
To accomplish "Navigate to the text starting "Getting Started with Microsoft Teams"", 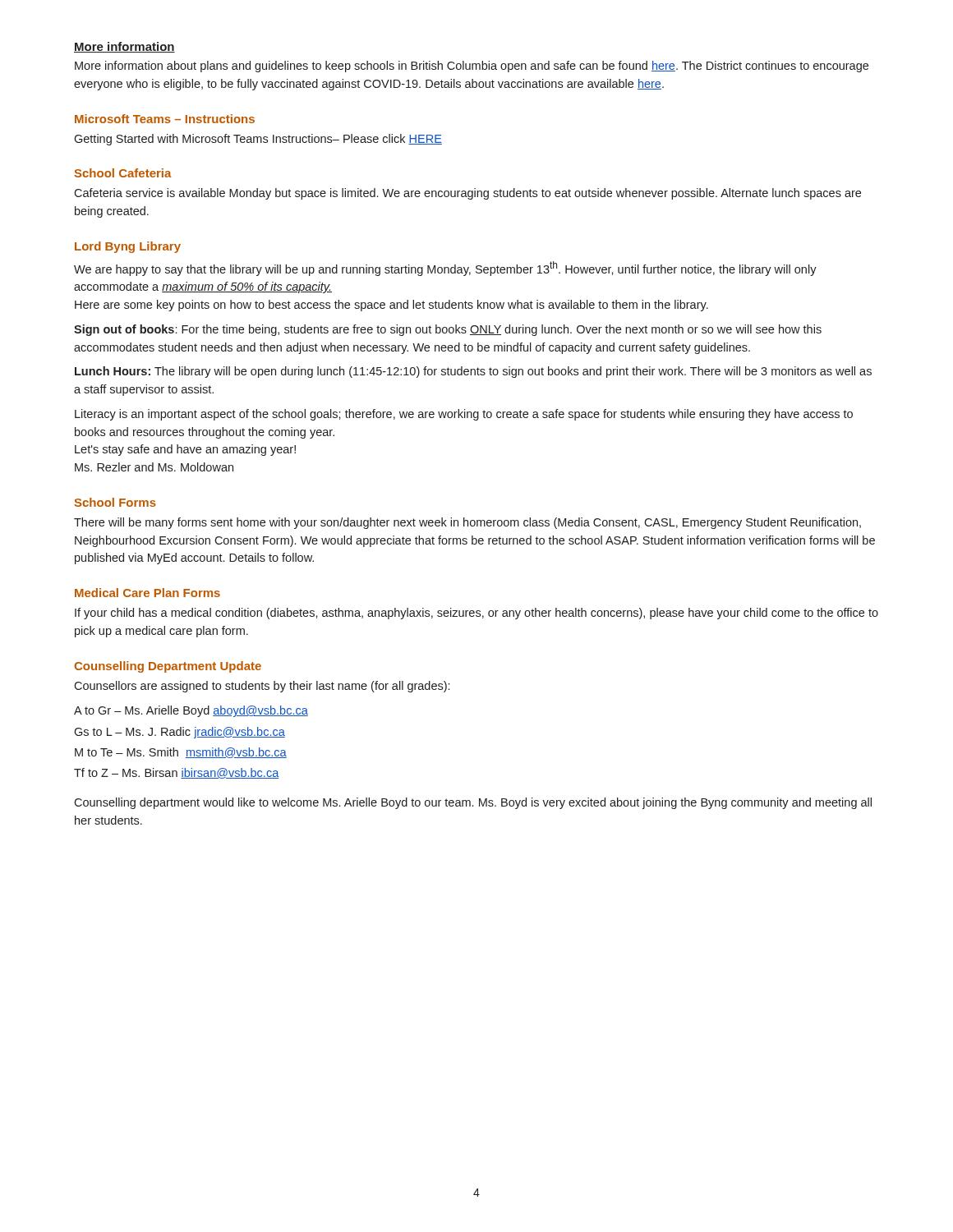I will [x=258, y=140].
